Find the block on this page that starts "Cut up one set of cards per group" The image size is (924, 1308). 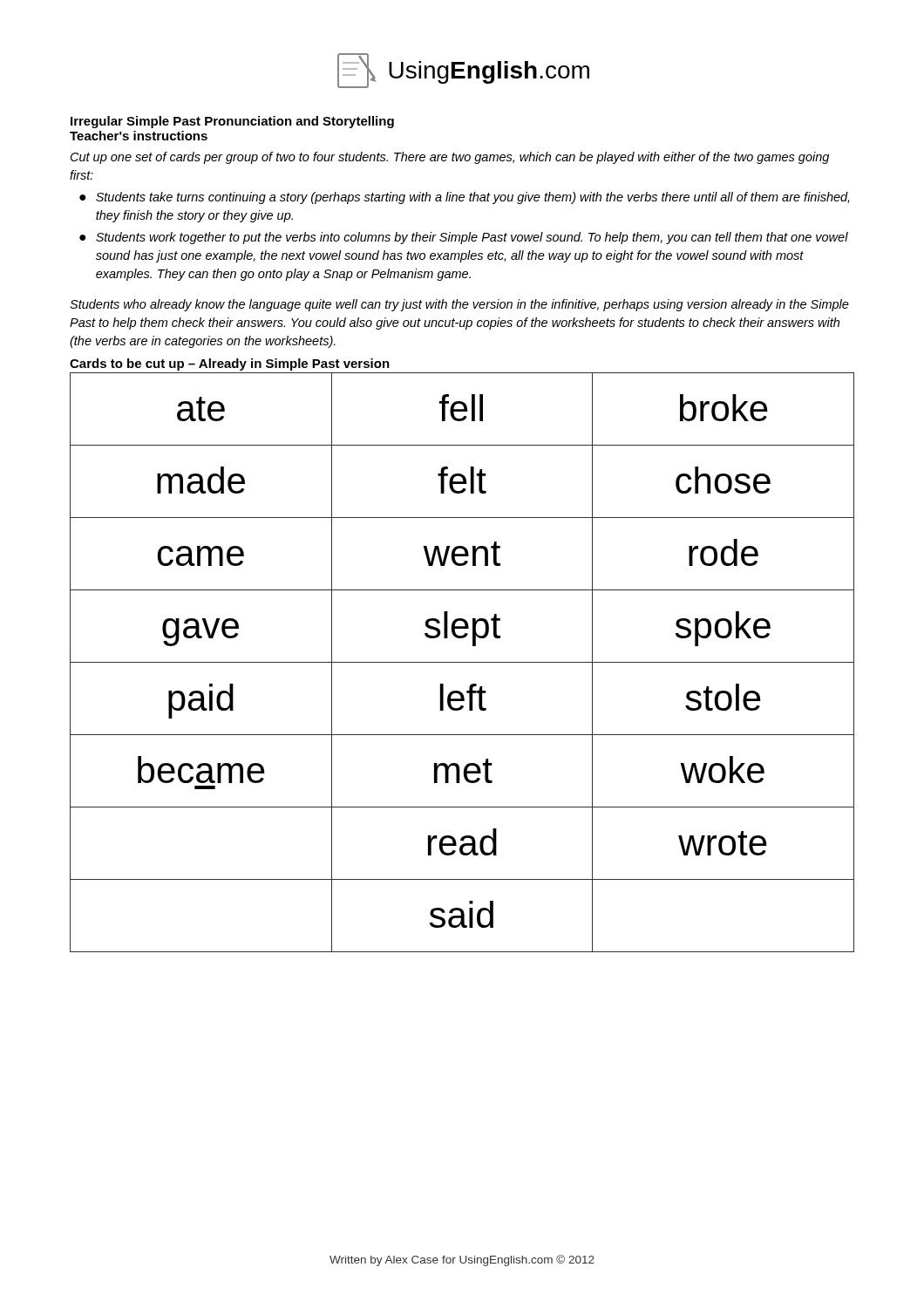tap(449, 166)
